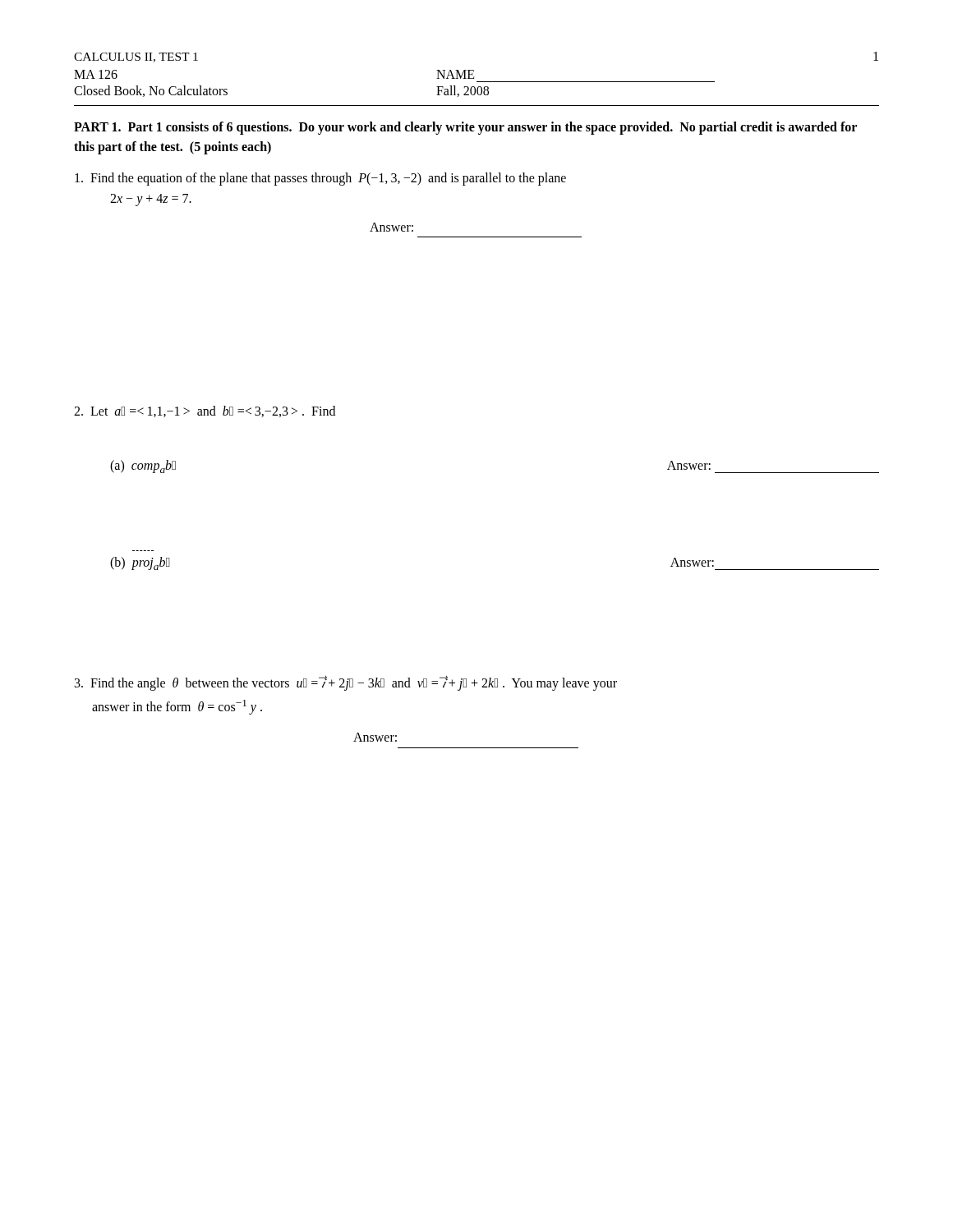The image size is (953, 1232).
Task: Click on the list item with the text "(a) compab⃗ Answer:"
Action: click(x=145, y=466)
